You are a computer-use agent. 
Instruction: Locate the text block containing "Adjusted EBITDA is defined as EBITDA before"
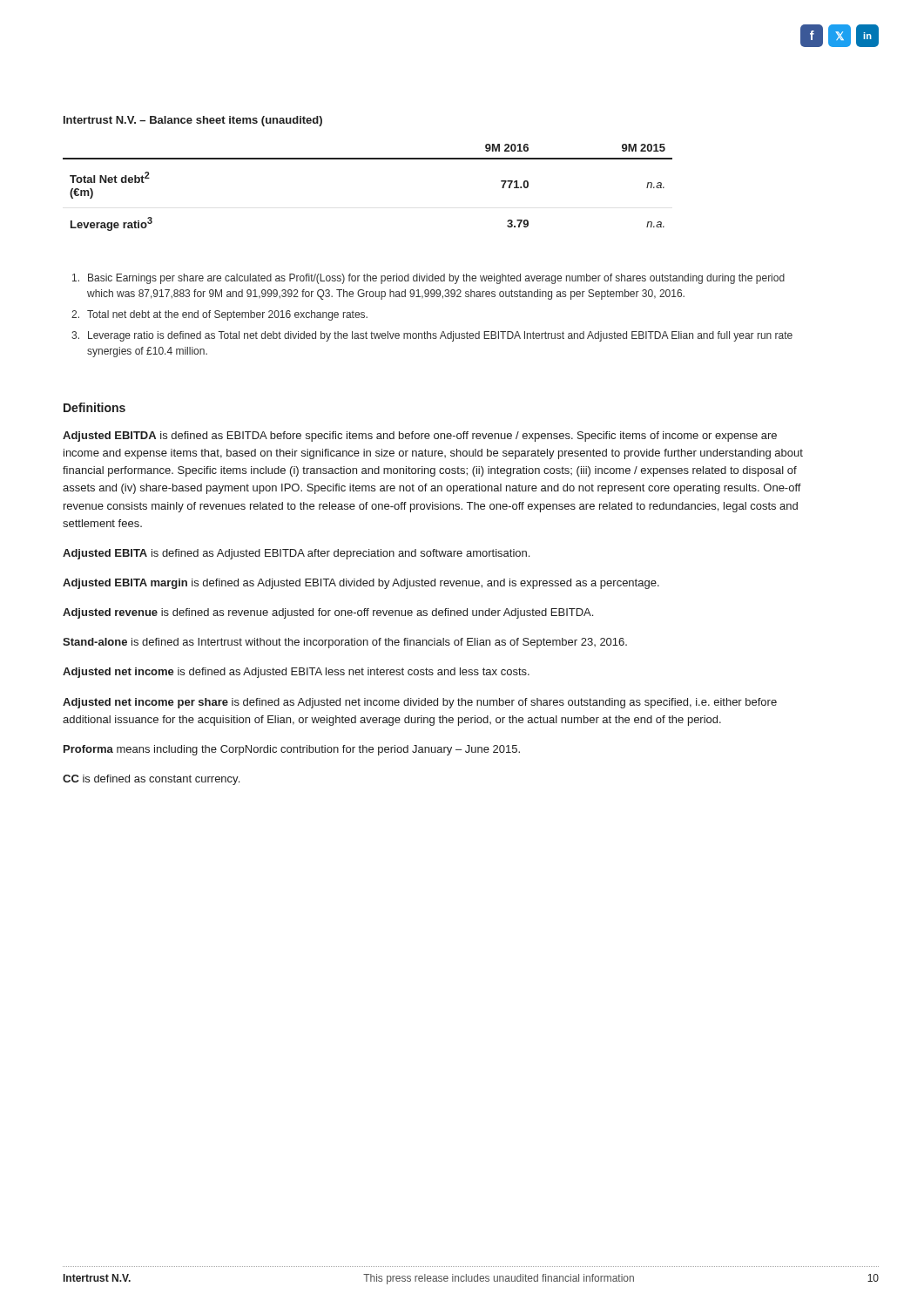(433, 479)
